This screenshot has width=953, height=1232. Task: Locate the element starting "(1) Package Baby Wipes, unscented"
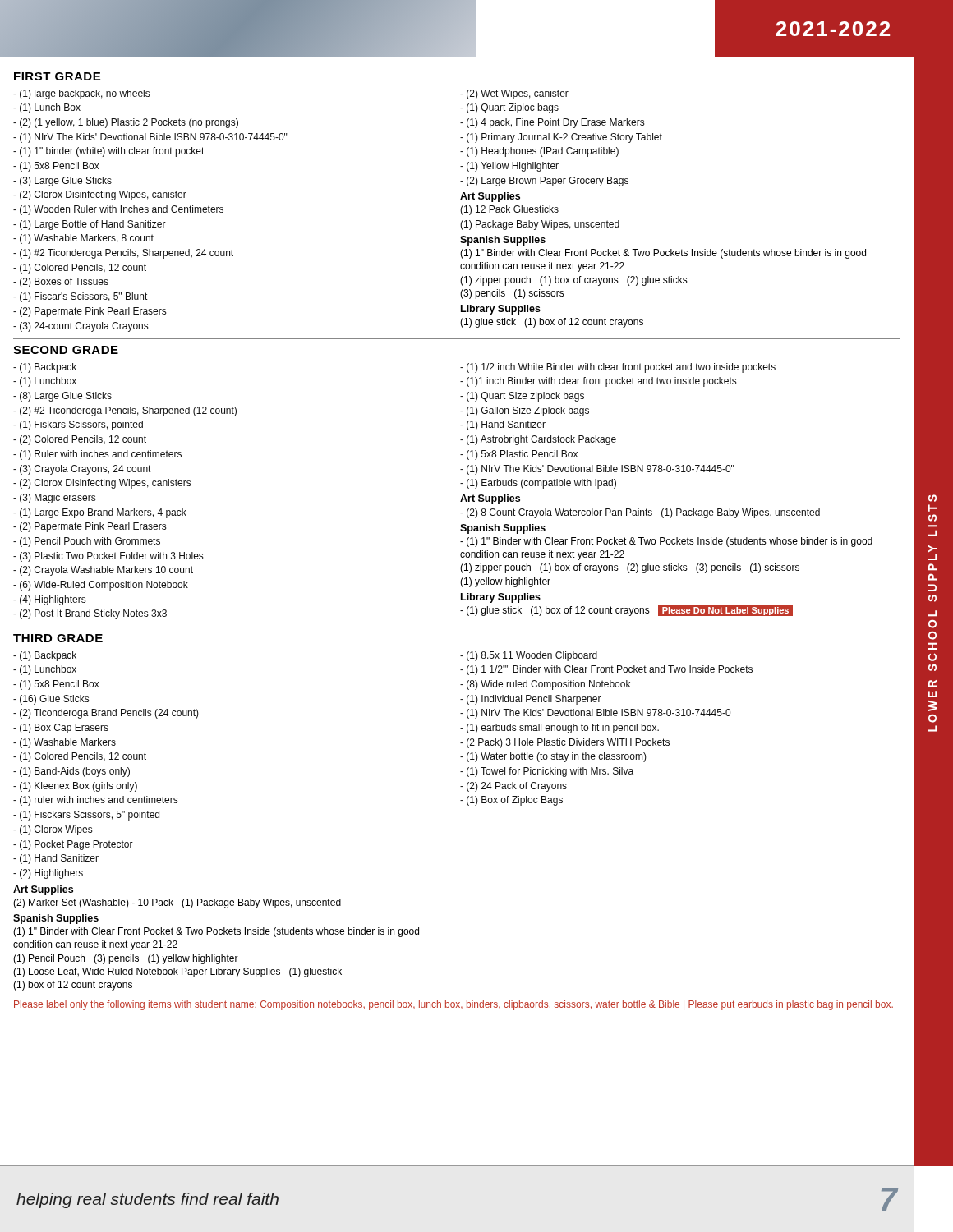click(x=540, y=224)
